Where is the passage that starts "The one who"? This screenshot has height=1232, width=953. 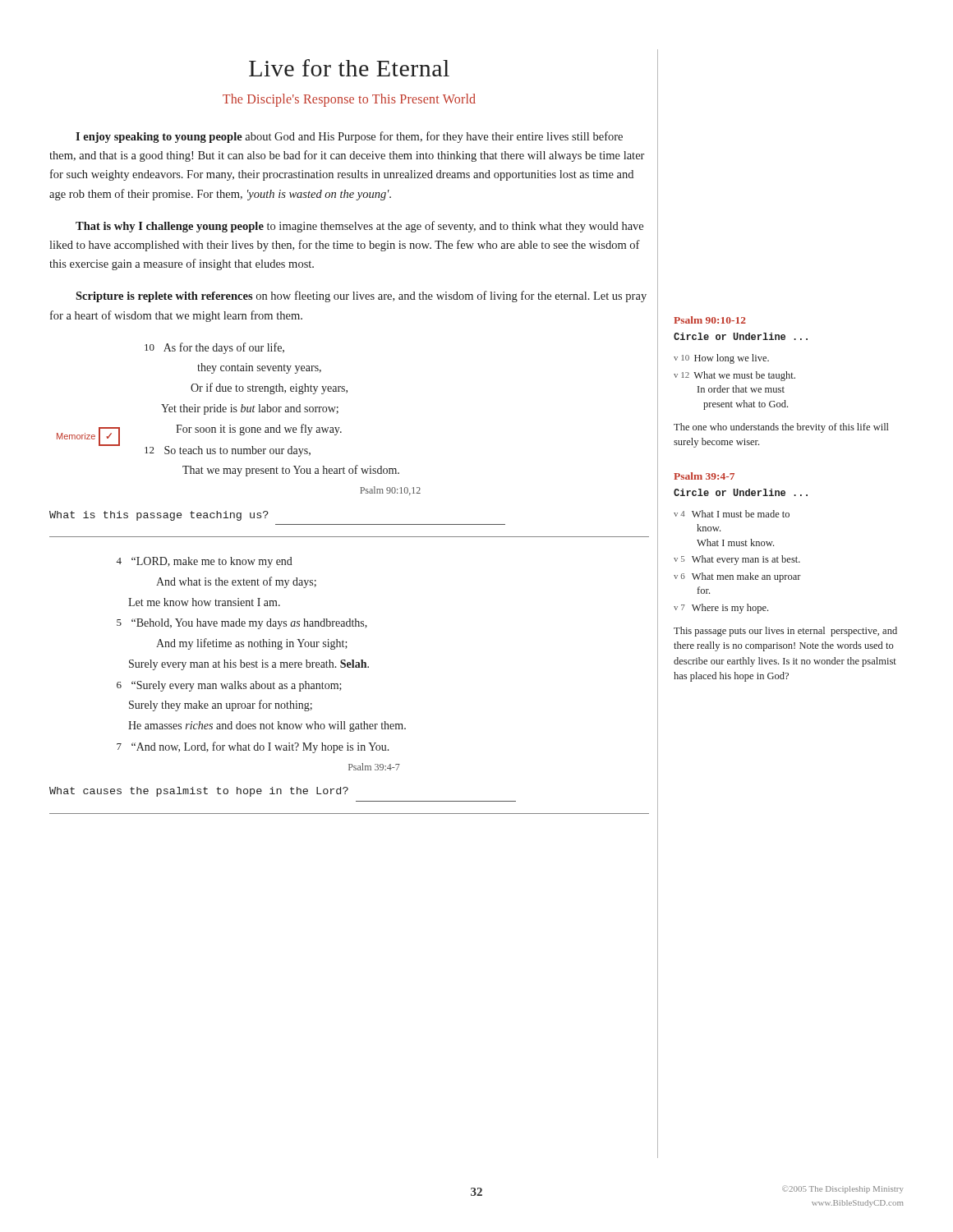781,435
